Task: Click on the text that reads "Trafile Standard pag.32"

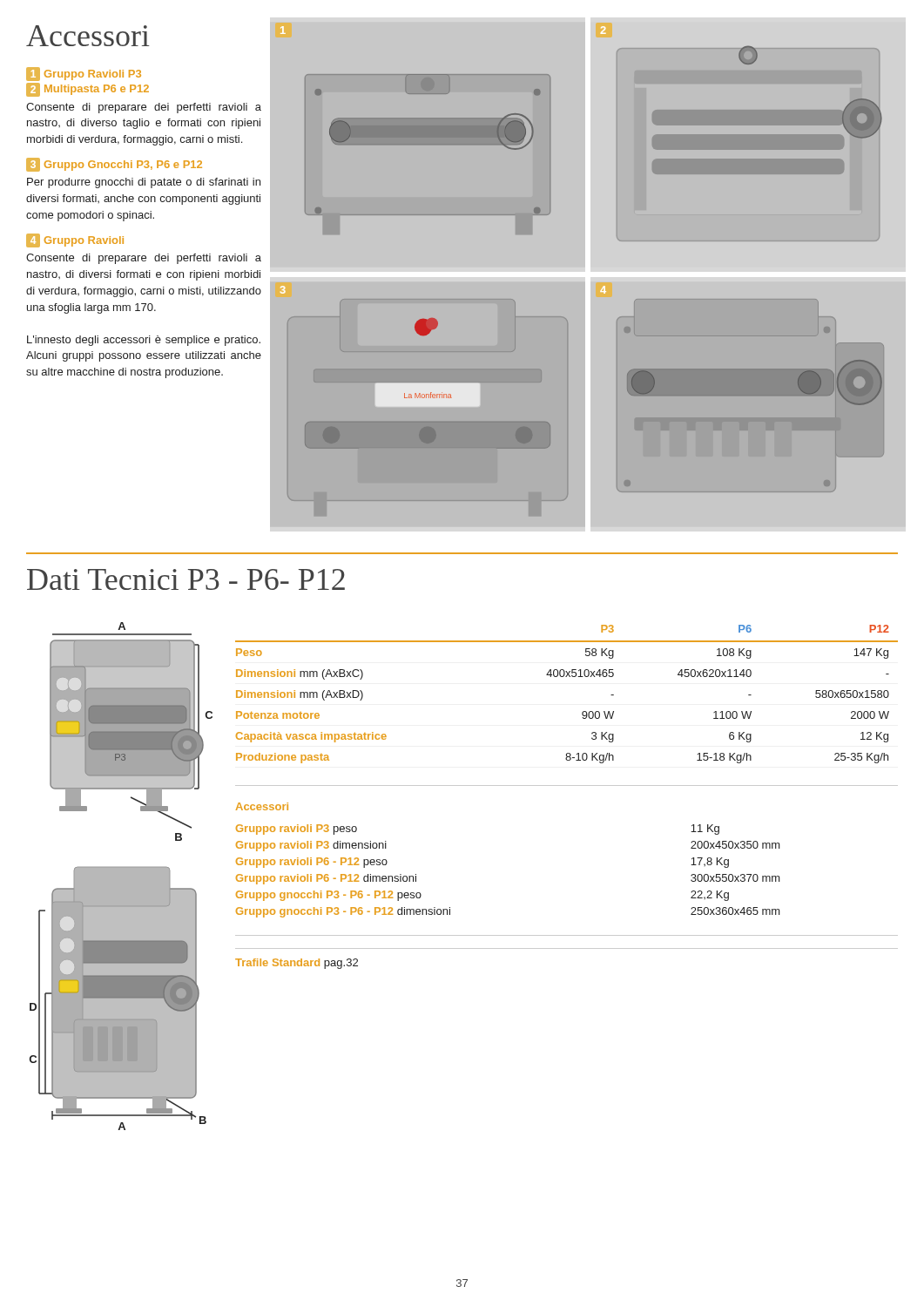Action: [297, 962]
